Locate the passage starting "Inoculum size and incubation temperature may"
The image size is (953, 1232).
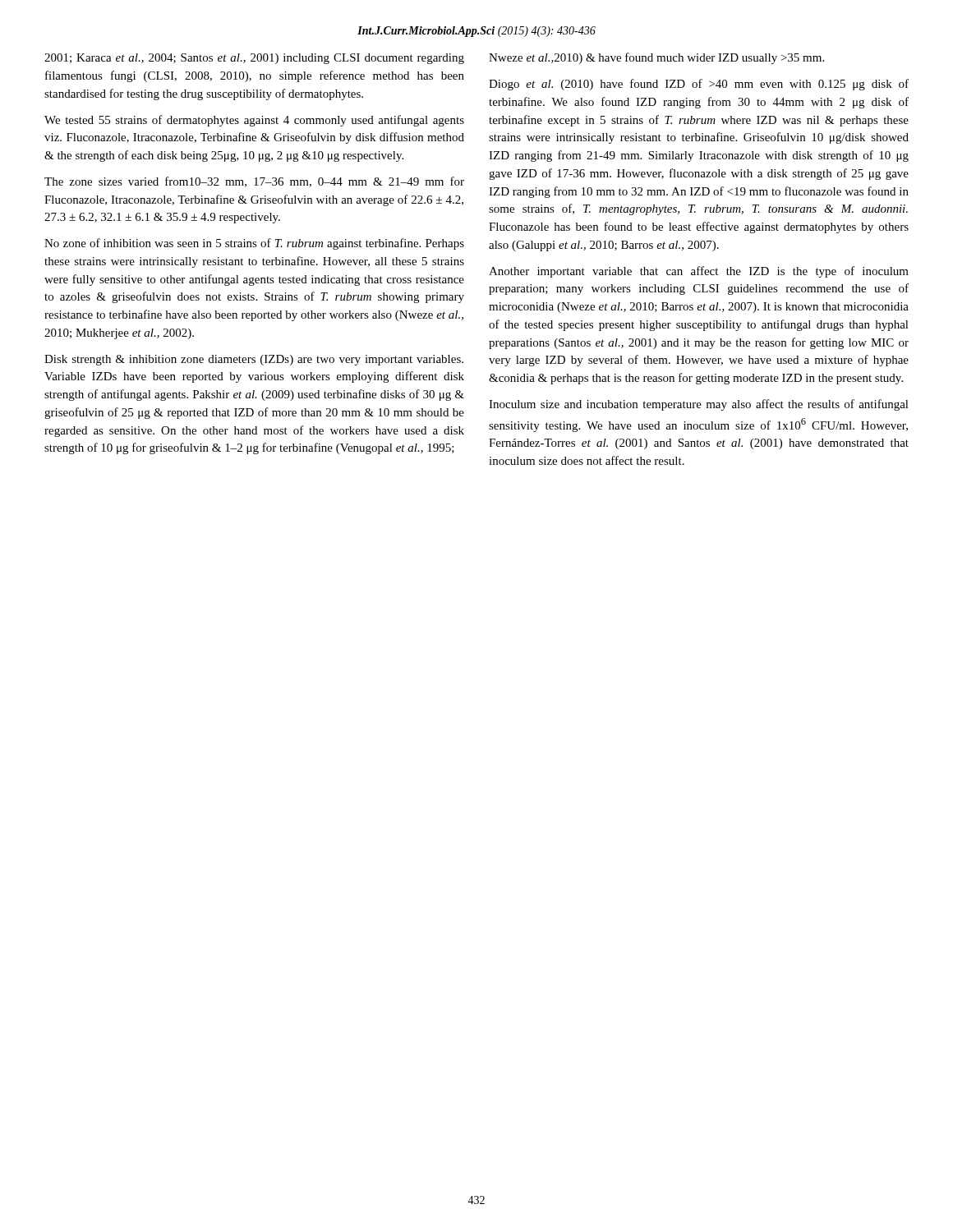pos(699,432)
